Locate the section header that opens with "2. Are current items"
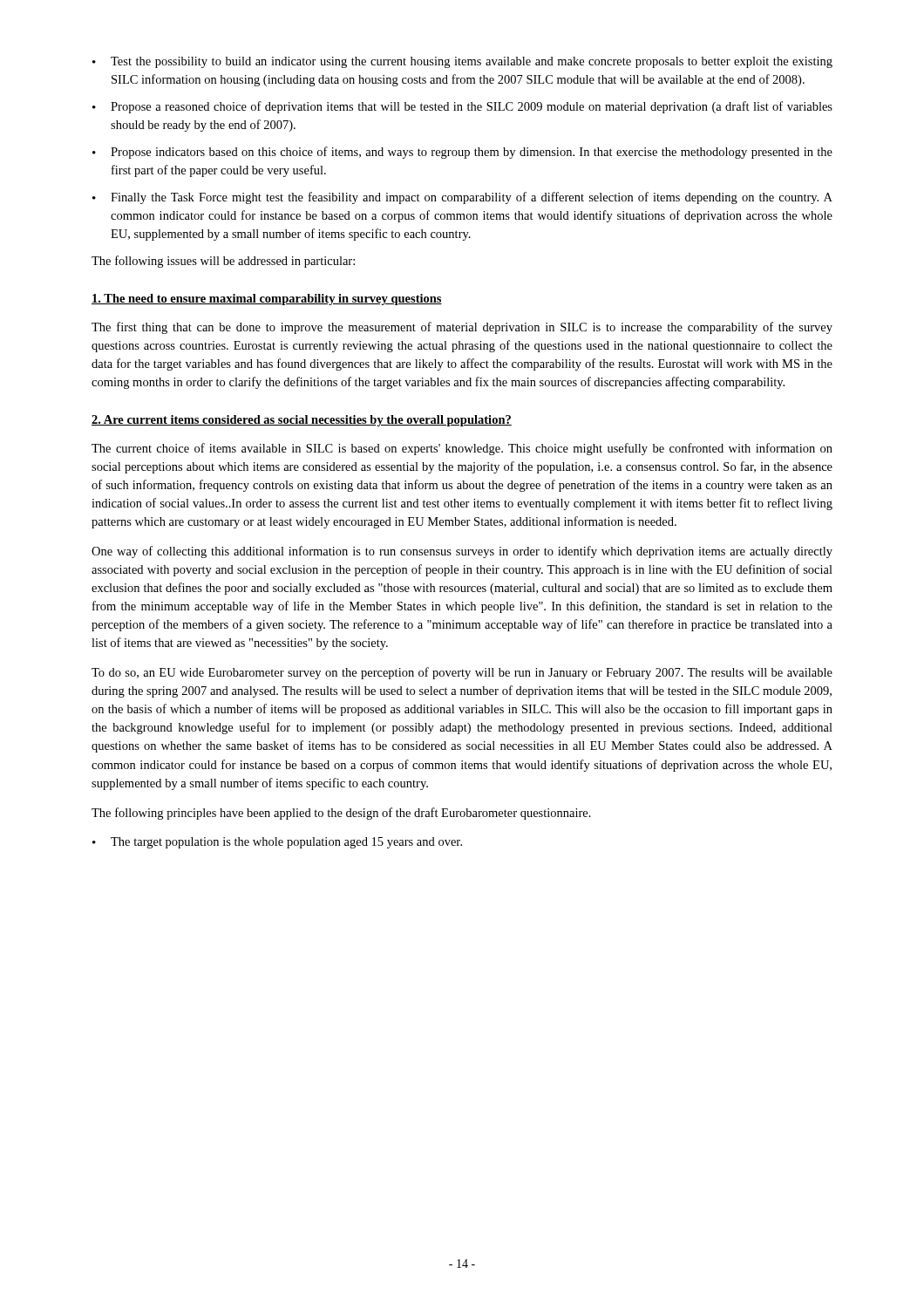Image resolution: width=924 pixels, height=1308 pixels. 302,420
